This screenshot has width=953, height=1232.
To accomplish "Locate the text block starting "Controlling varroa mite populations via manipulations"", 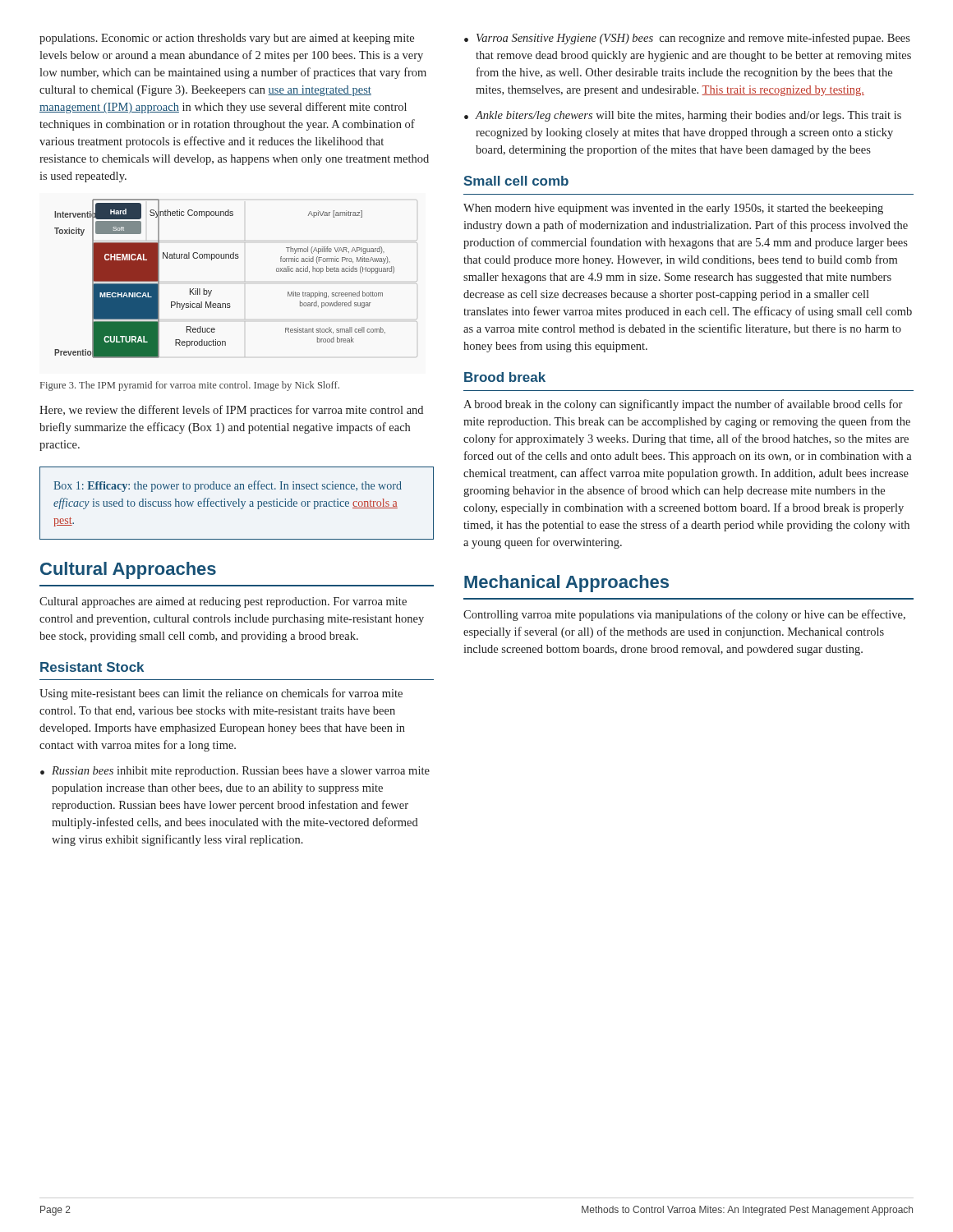I will (x=688, y=632).
